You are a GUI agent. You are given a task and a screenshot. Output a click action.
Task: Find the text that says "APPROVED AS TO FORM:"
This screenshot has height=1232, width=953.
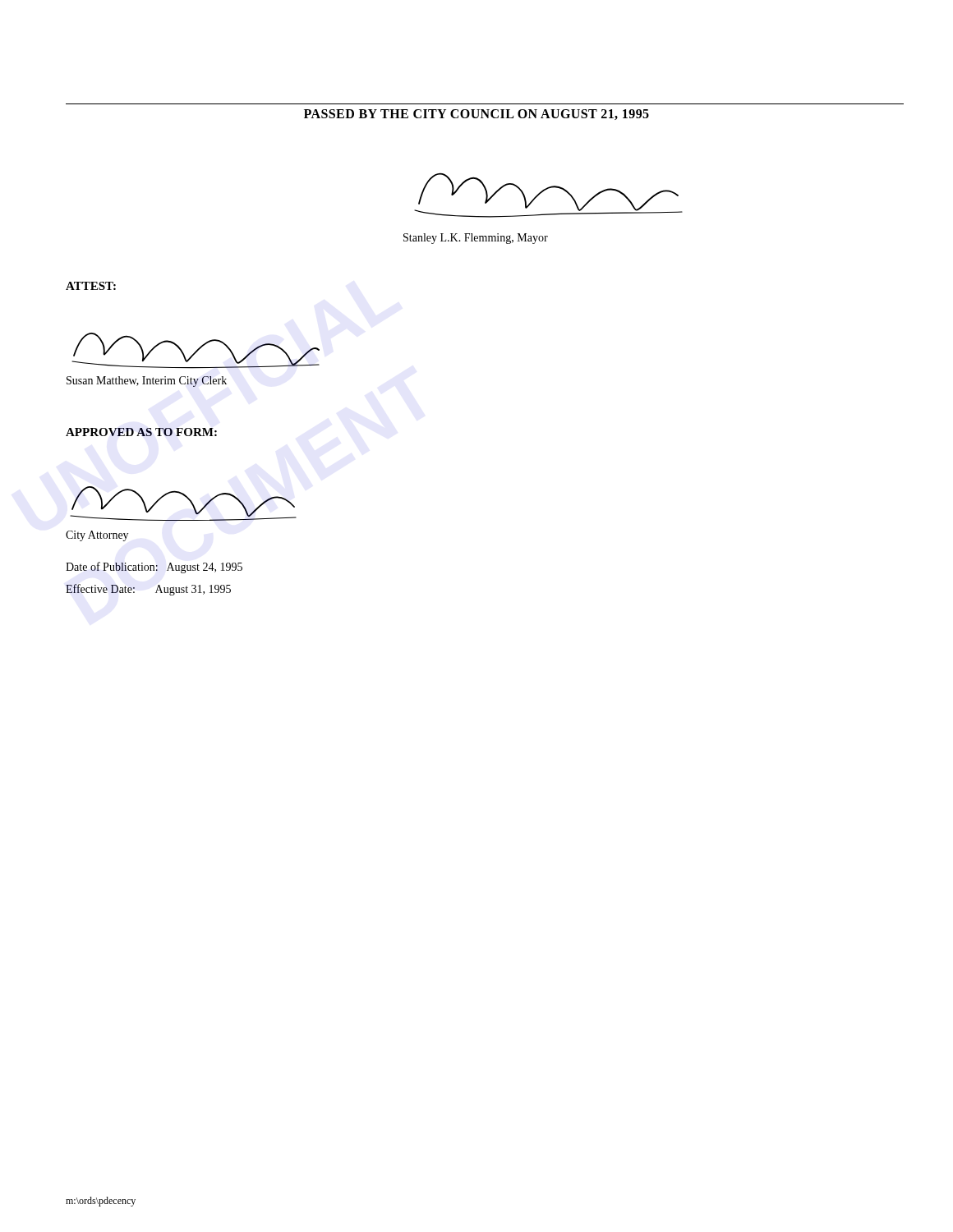(142, 432)
